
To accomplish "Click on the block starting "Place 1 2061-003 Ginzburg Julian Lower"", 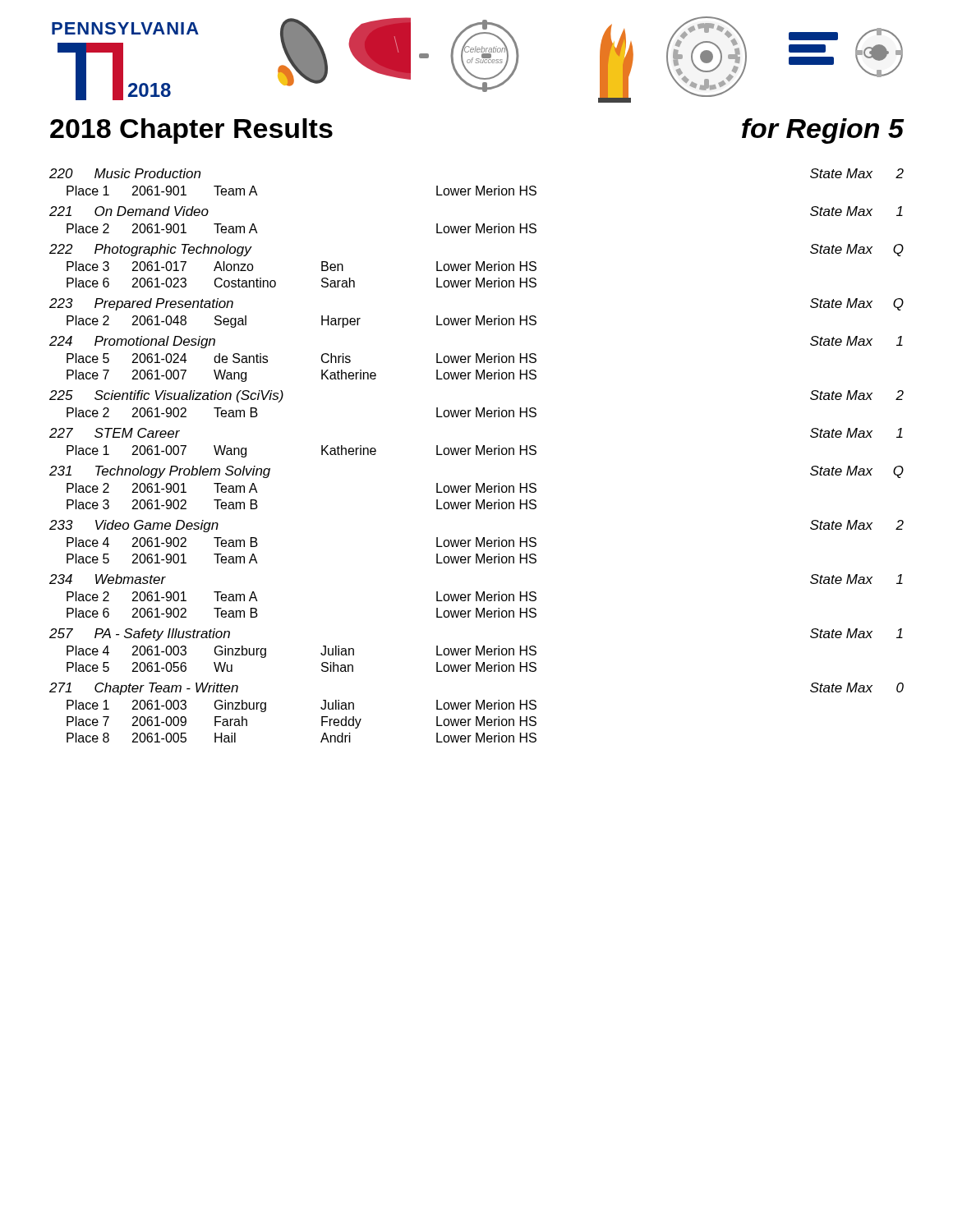I will (476, 706).
